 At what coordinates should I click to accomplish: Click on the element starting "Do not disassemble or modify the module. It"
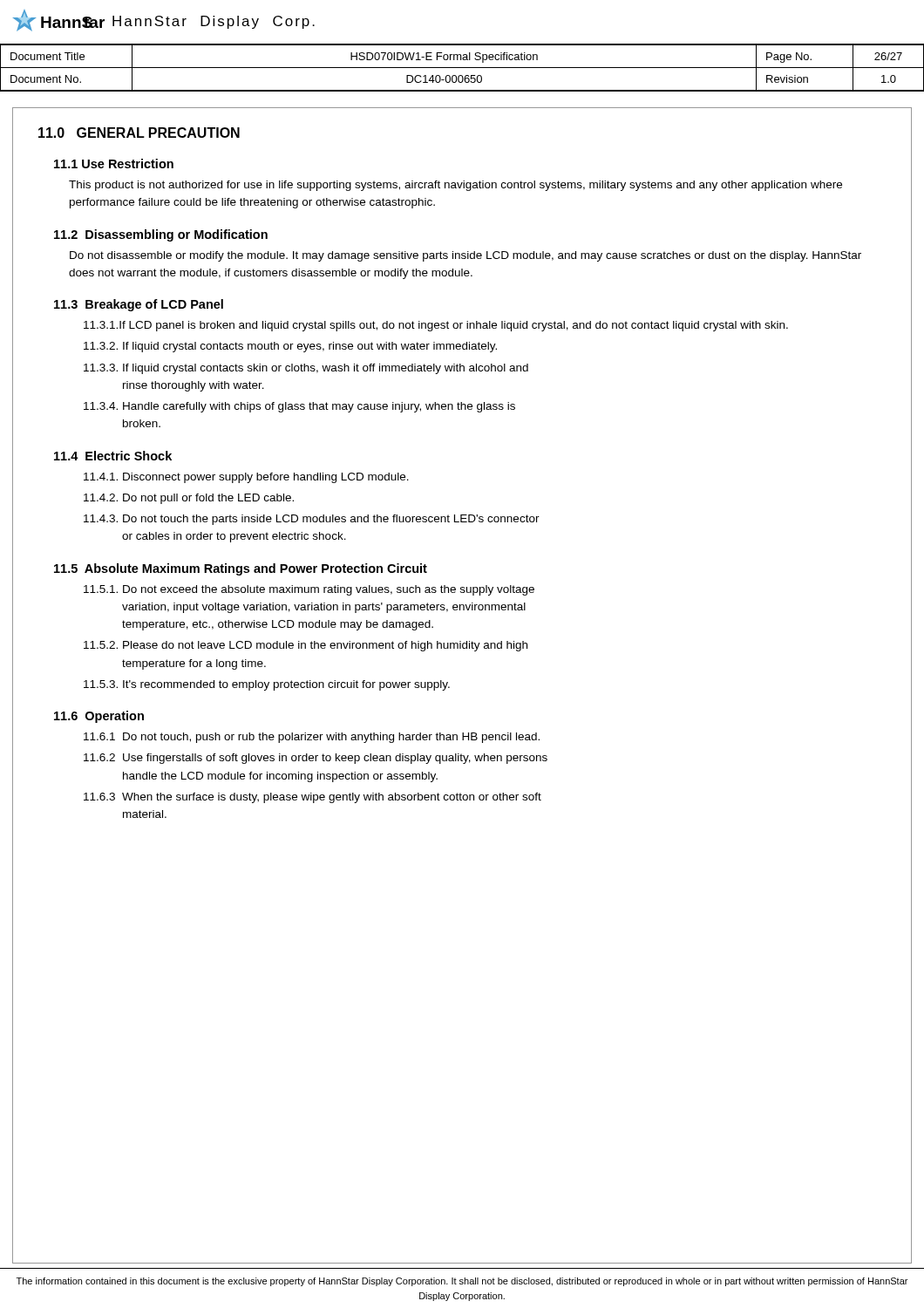tap(465, 263)
